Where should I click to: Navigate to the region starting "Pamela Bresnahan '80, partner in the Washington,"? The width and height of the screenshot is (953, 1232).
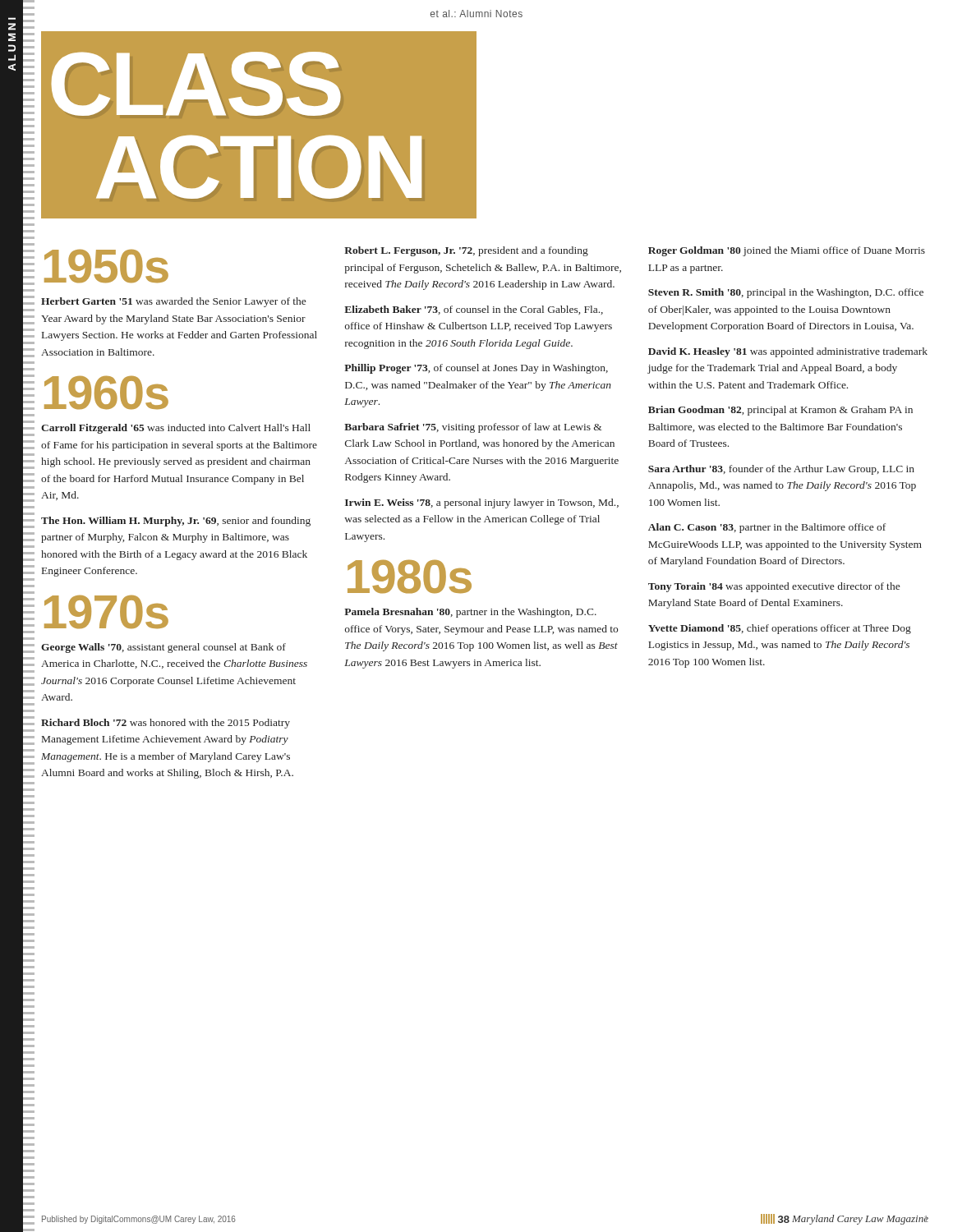tap(482, 637)
